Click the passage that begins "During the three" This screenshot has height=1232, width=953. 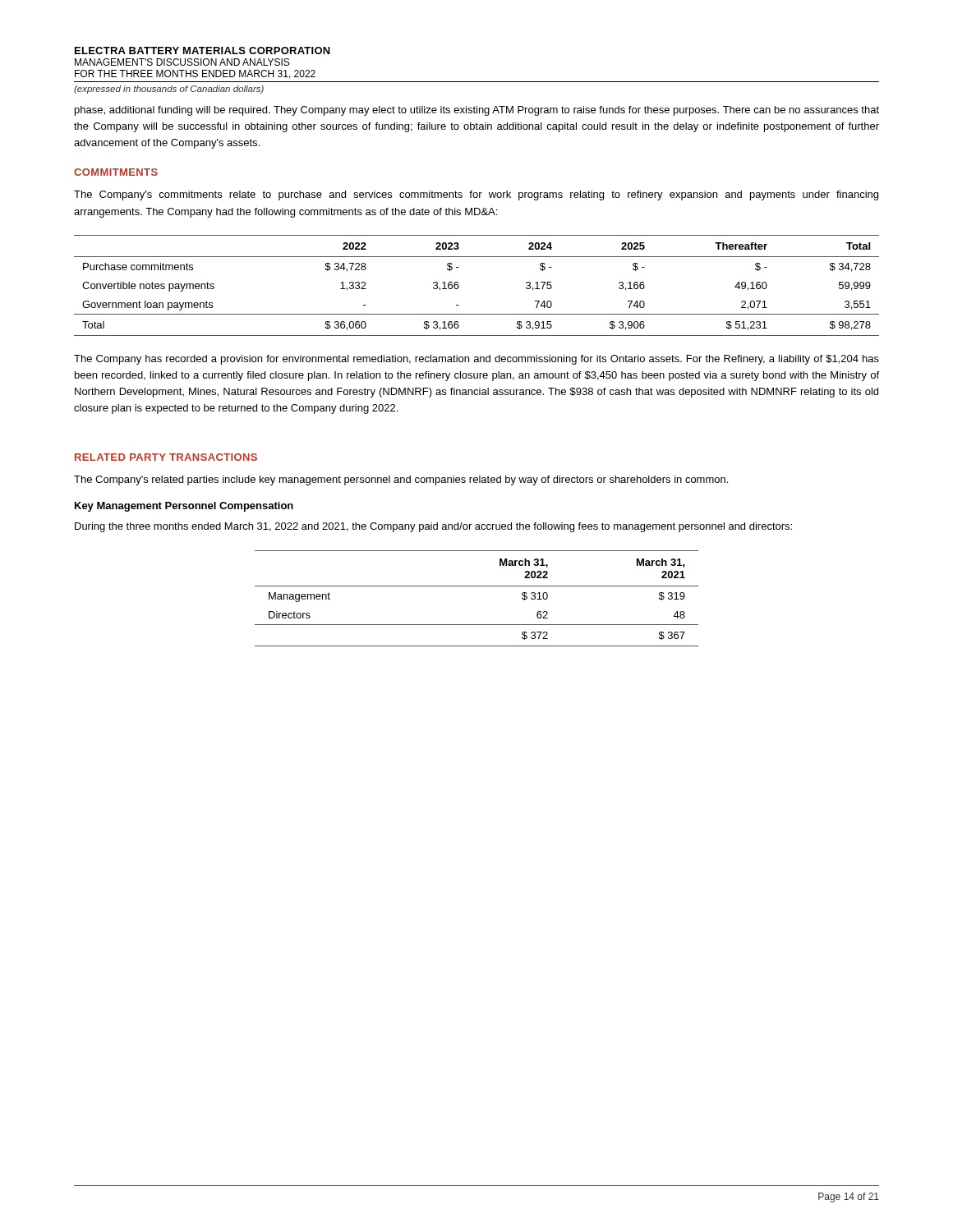(x=433, y=526)
